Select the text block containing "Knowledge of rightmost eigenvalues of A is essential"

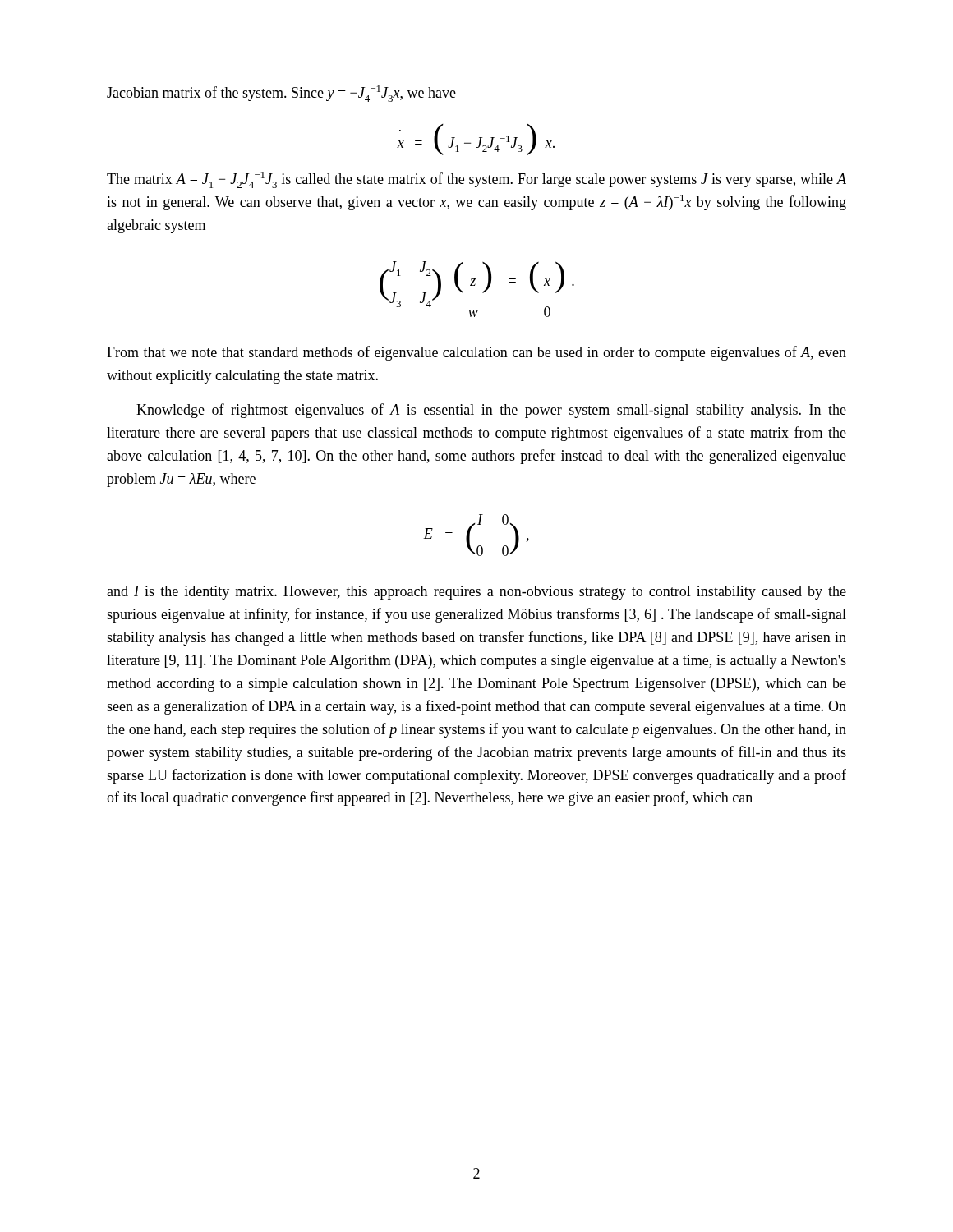(x=476, y=445)
